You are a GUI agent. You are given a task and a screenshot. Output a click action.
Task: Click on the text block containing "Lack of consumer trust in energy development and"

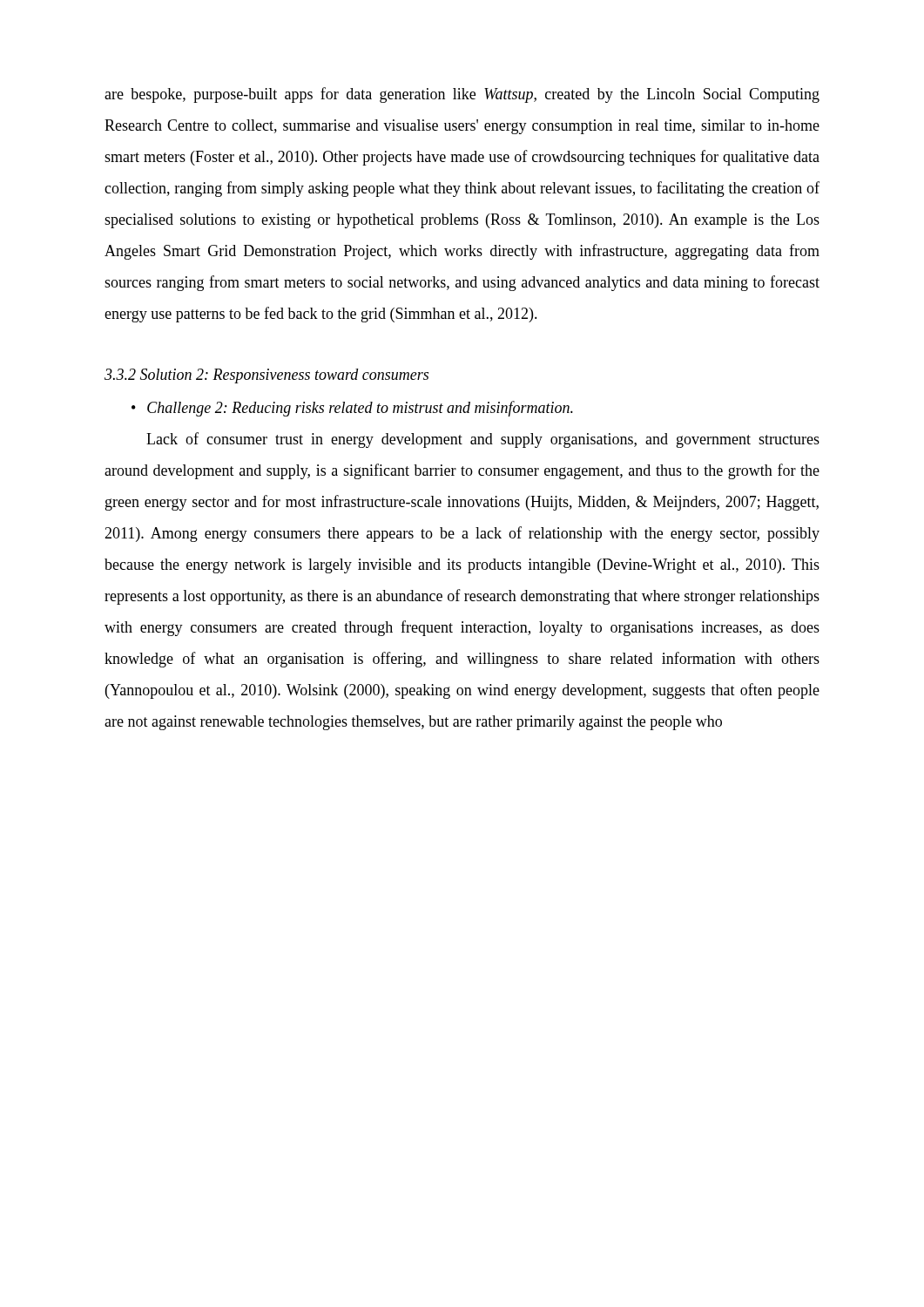(462, 581)
